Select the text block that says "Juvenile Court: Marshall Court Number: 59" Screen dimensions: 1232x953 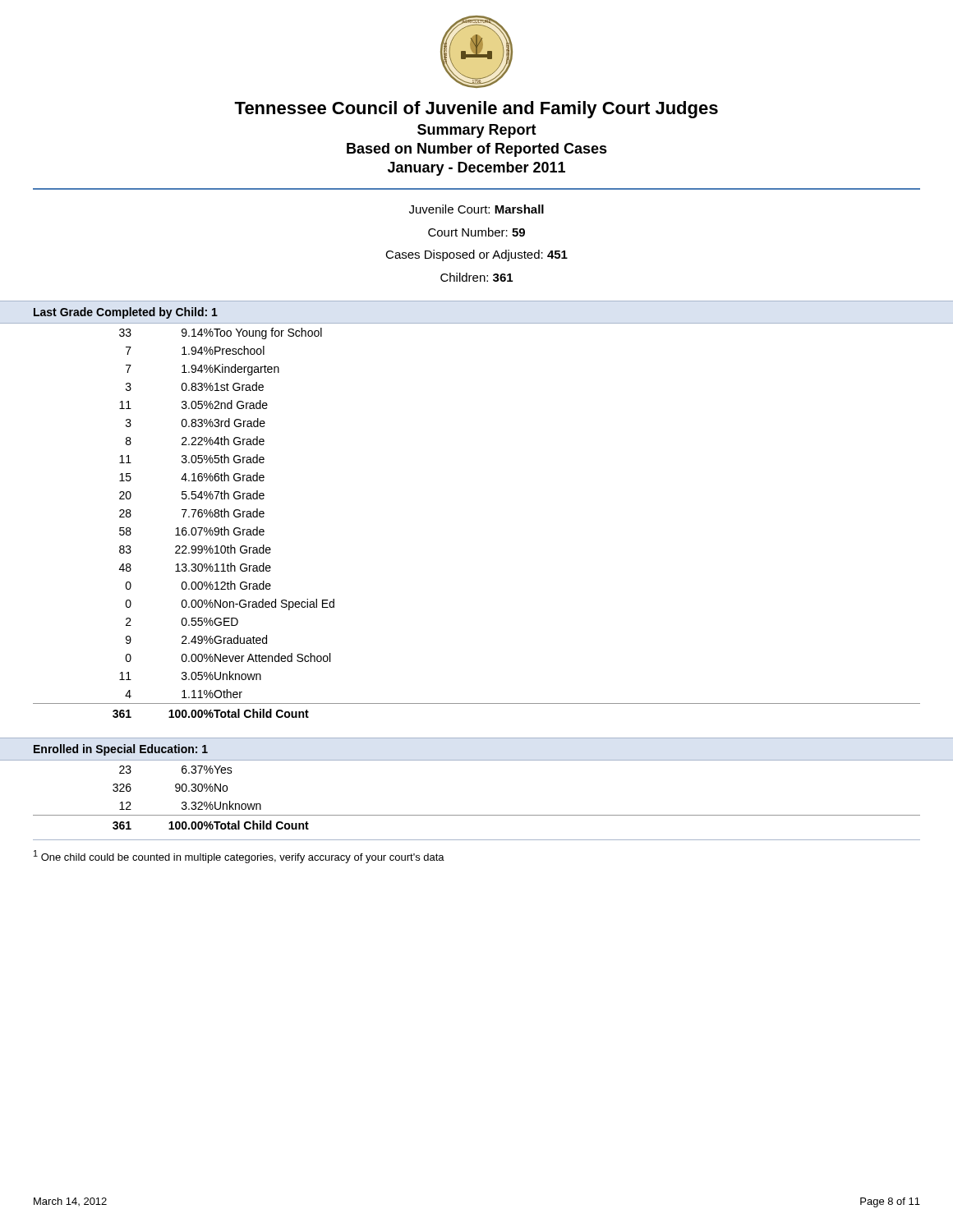click(476, 243)
